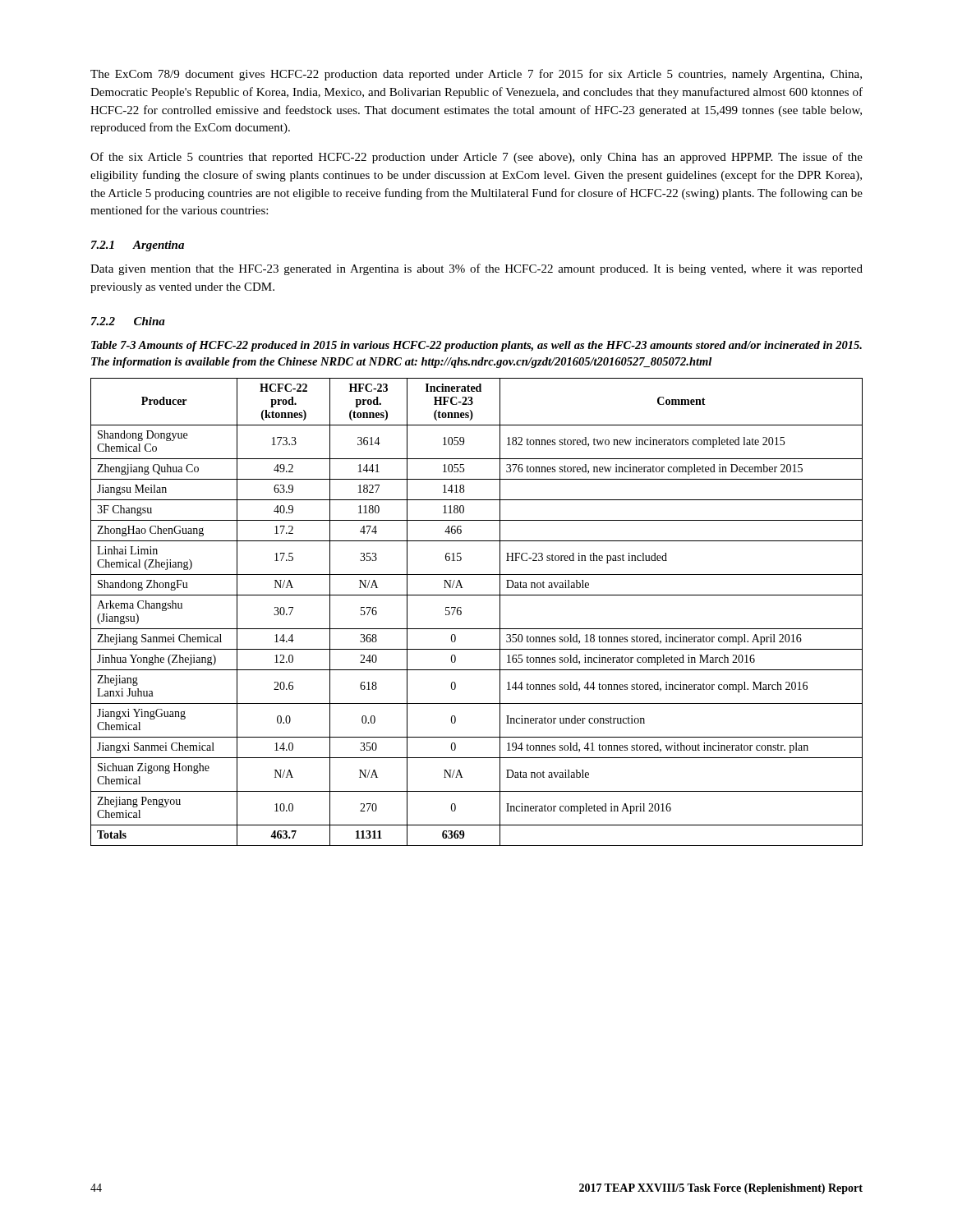Click on the table containing "Shandong ZhongFu"

[476, 612]
